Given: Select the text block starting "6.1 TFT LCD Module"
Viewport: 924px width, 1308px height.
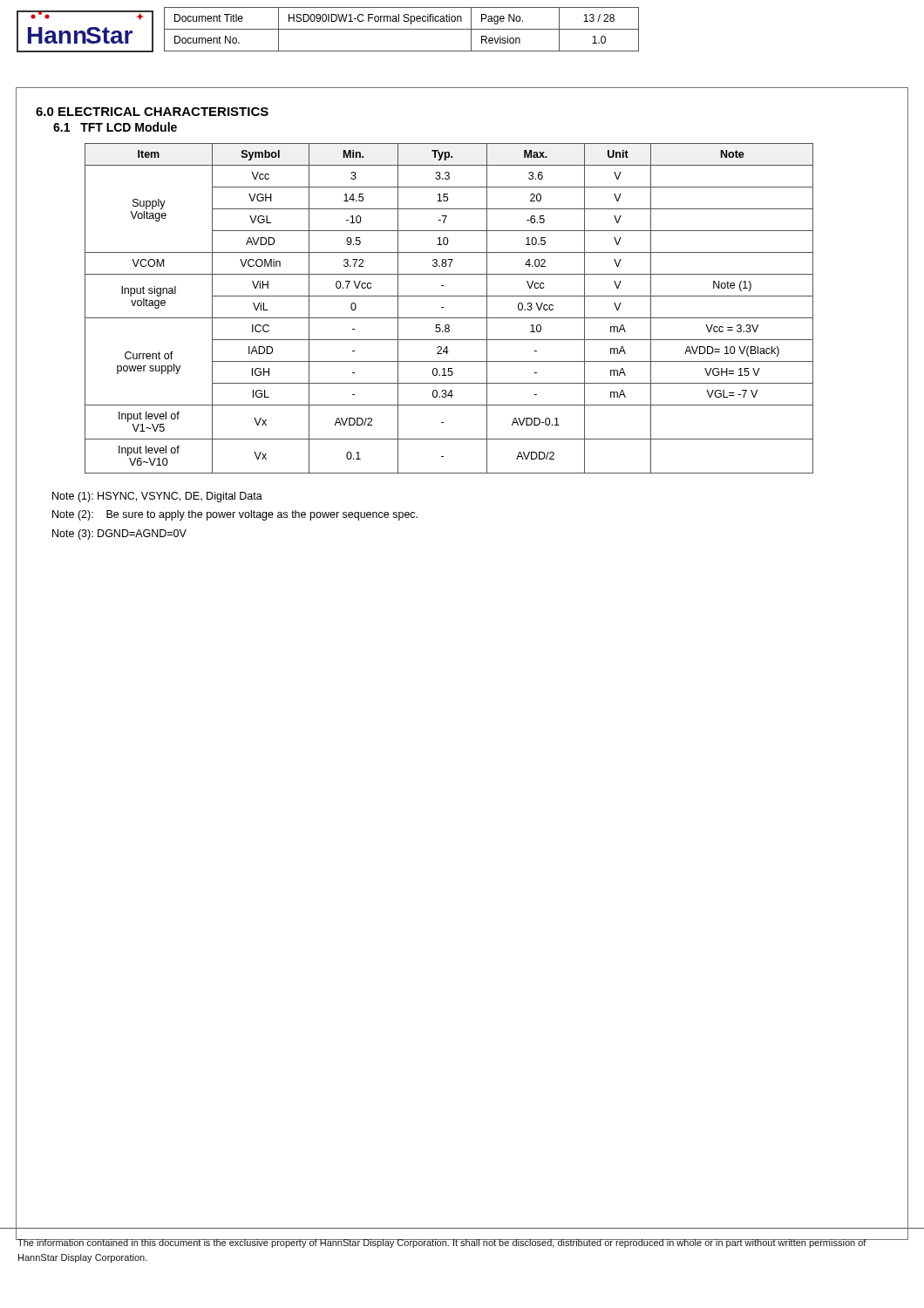Looking at the screenshot, I should [x=115, y=127].
